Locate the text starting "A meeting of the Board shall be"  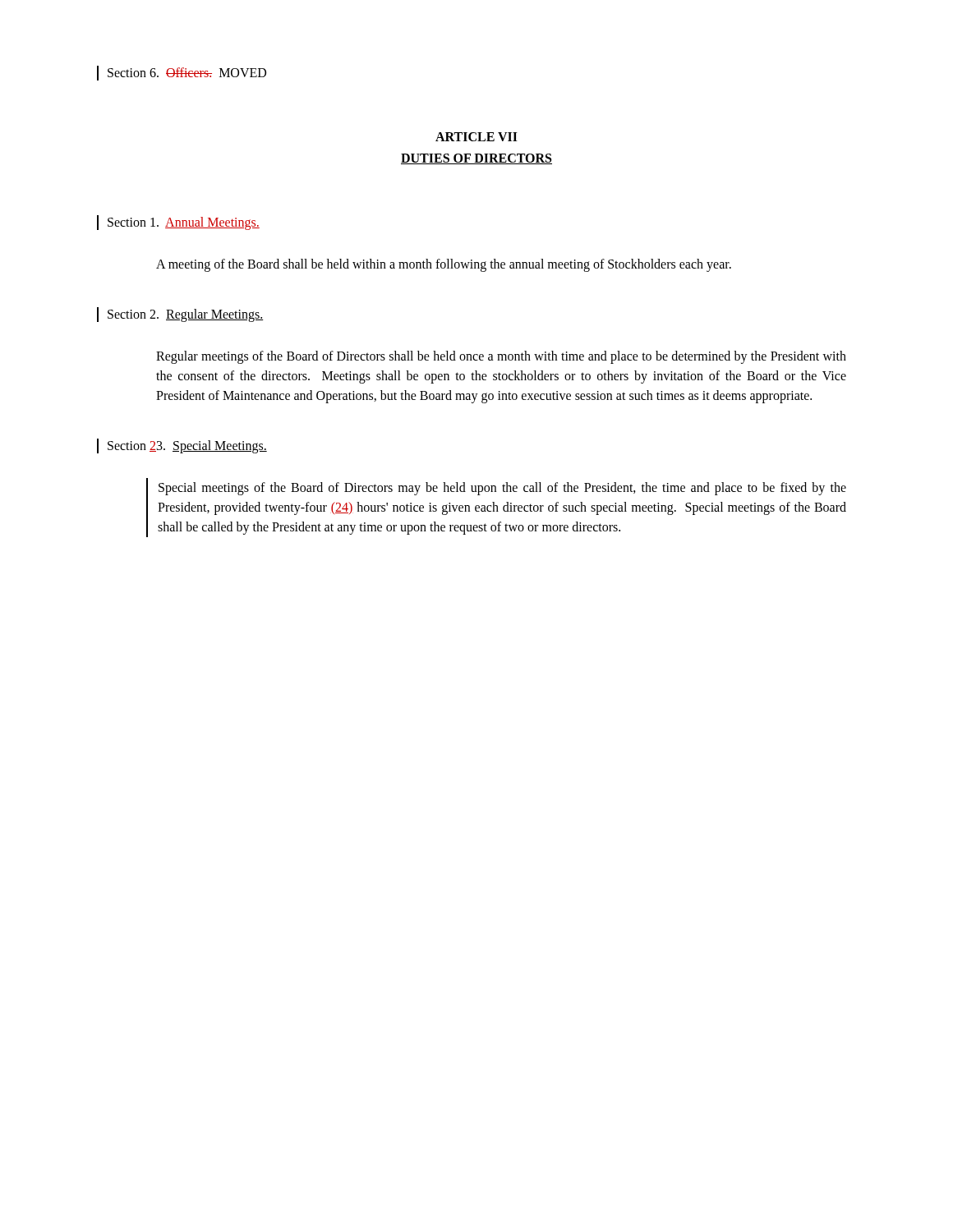pos(444,264)
